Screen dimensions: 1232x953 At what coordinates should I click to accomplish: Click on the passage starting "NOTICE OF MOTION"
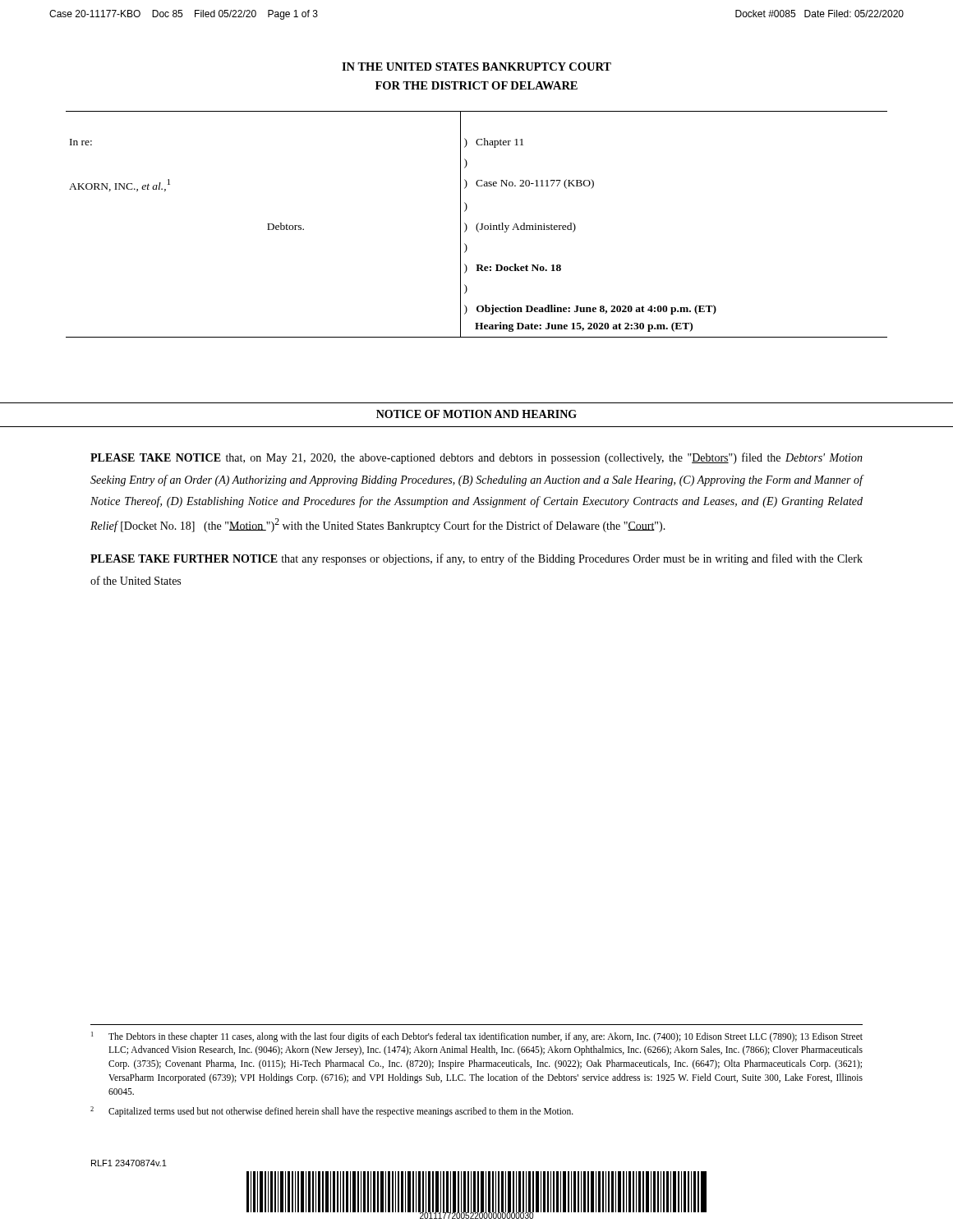tap(476, 414)
